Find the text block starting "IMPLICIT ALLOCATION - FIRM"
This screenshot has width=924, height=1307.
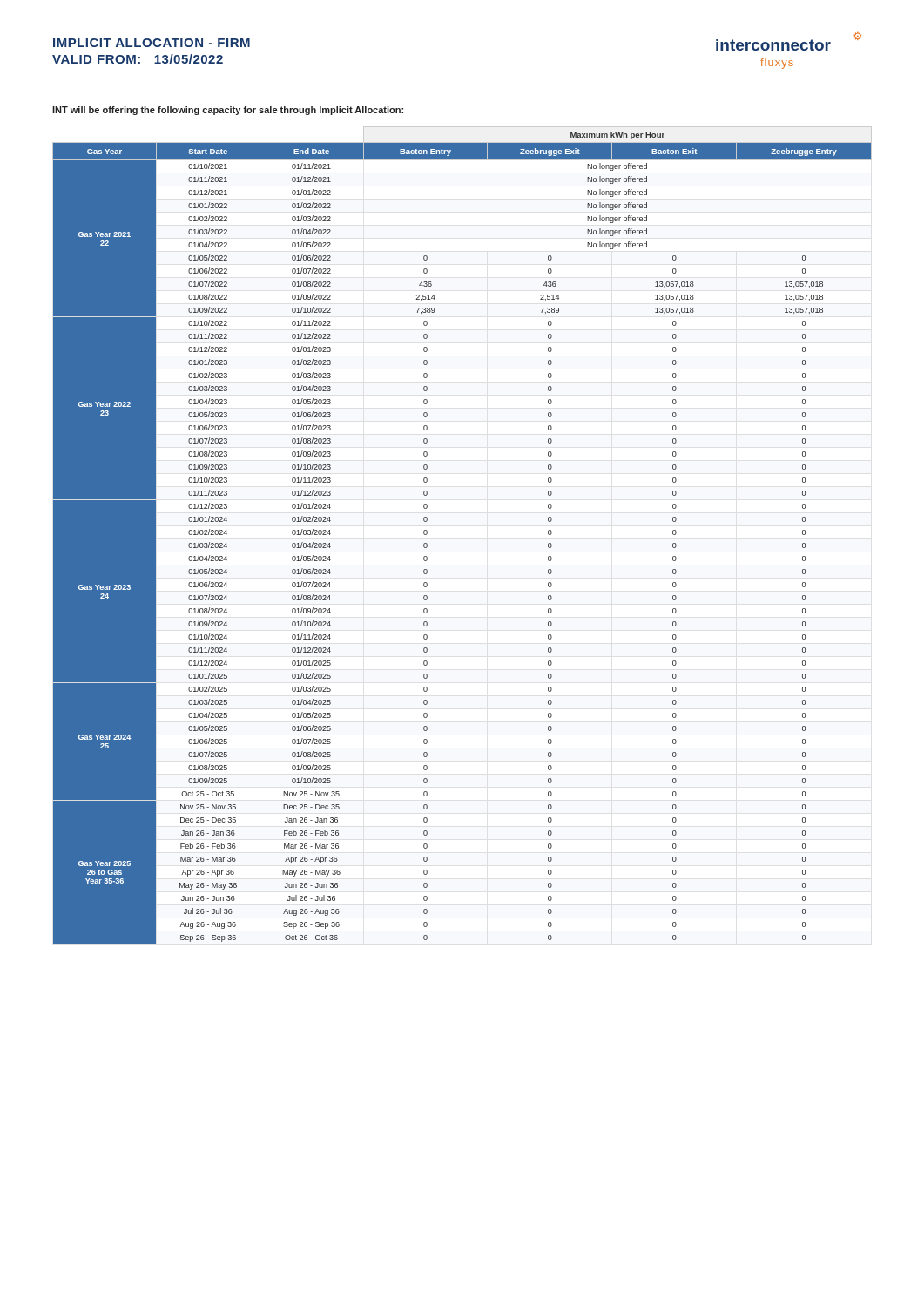pos(152,51)
